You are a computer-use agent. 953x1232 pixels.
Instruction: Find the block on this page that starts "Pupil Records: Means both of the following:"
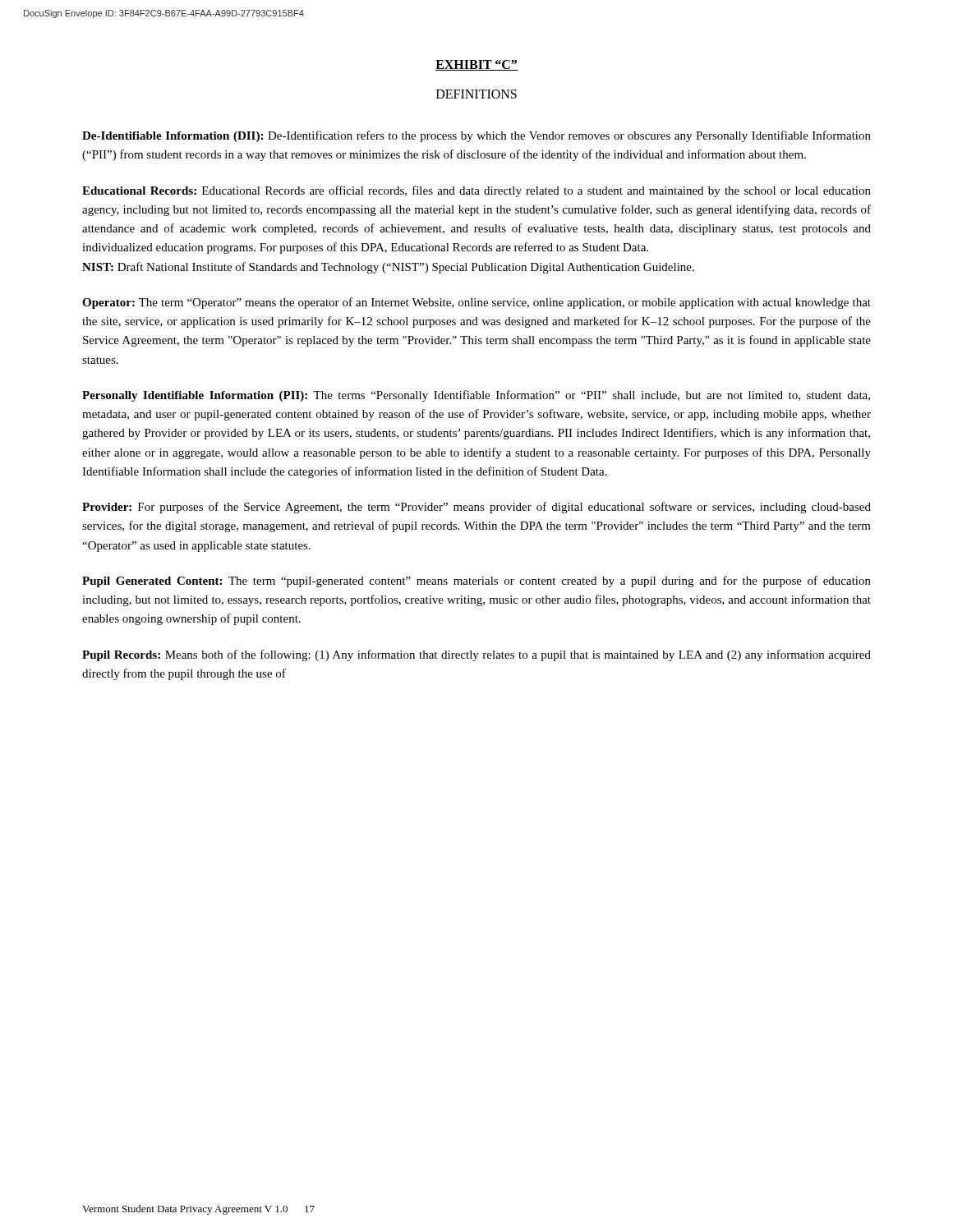pos(476,664)
